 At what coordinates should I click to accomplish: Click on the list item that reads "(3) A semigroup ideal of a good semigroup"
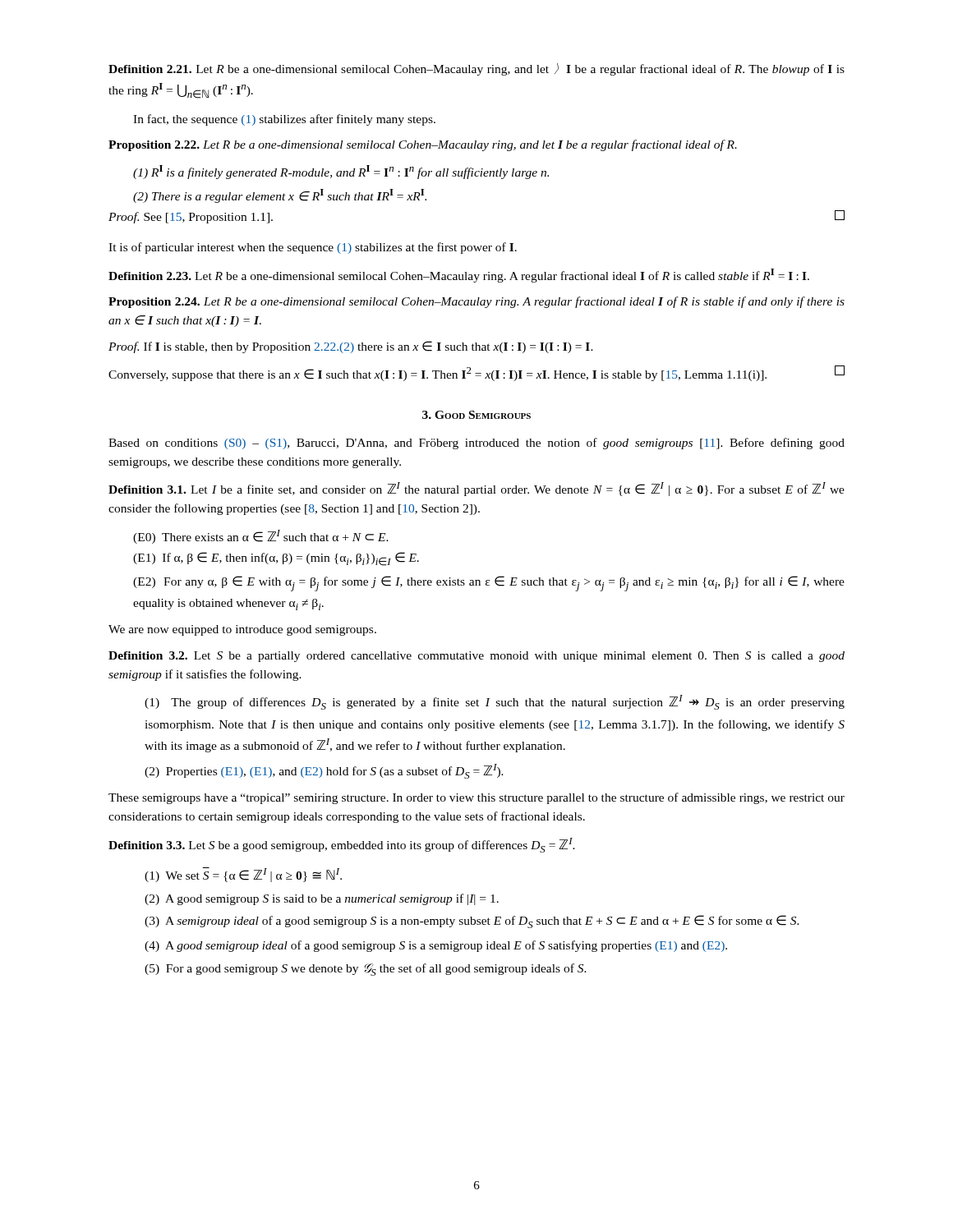tap(495, 922)
